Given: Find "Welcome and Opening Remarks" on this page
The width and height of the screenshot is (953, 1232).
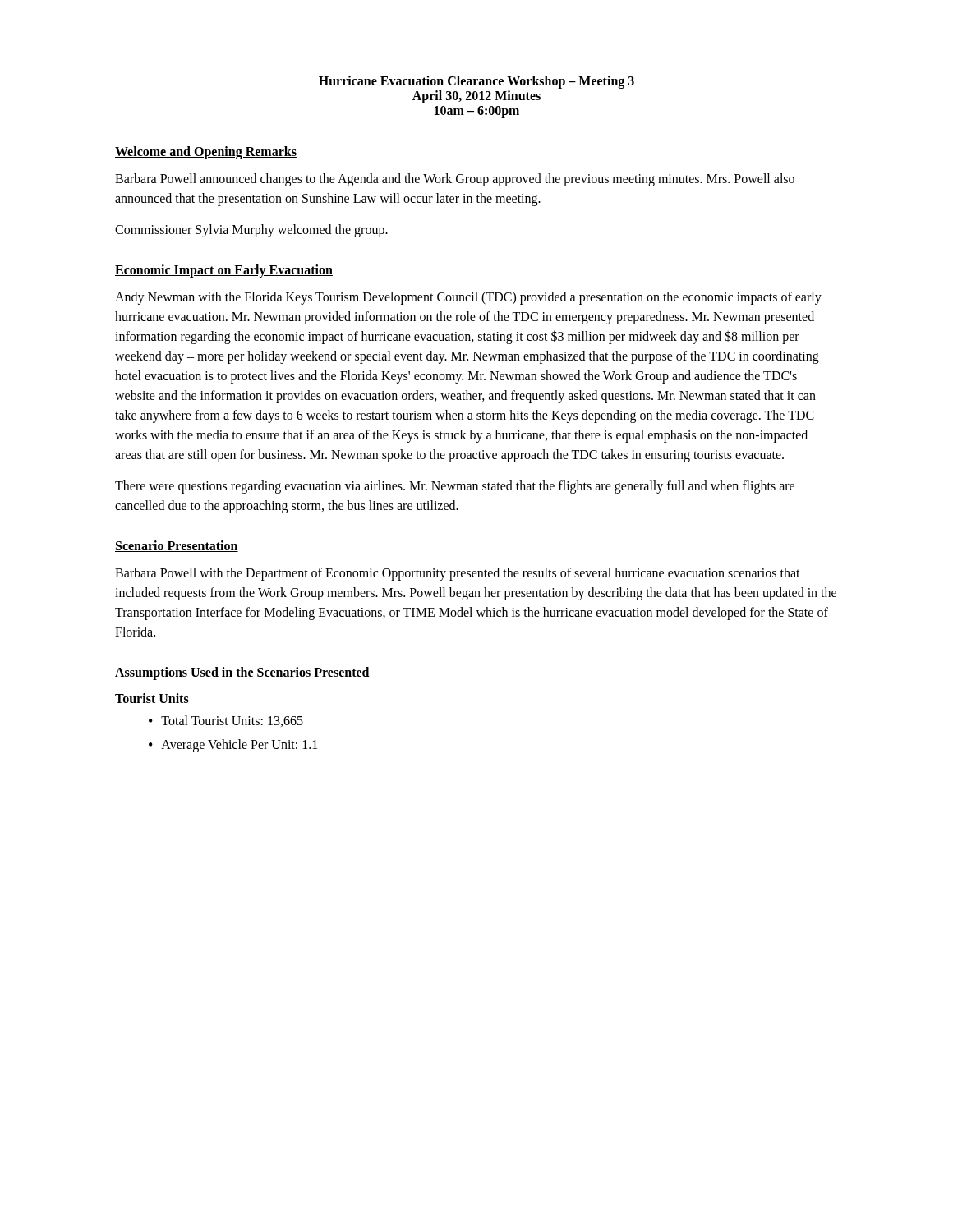Looking at the screenshot, I should (x=206, y=152).
